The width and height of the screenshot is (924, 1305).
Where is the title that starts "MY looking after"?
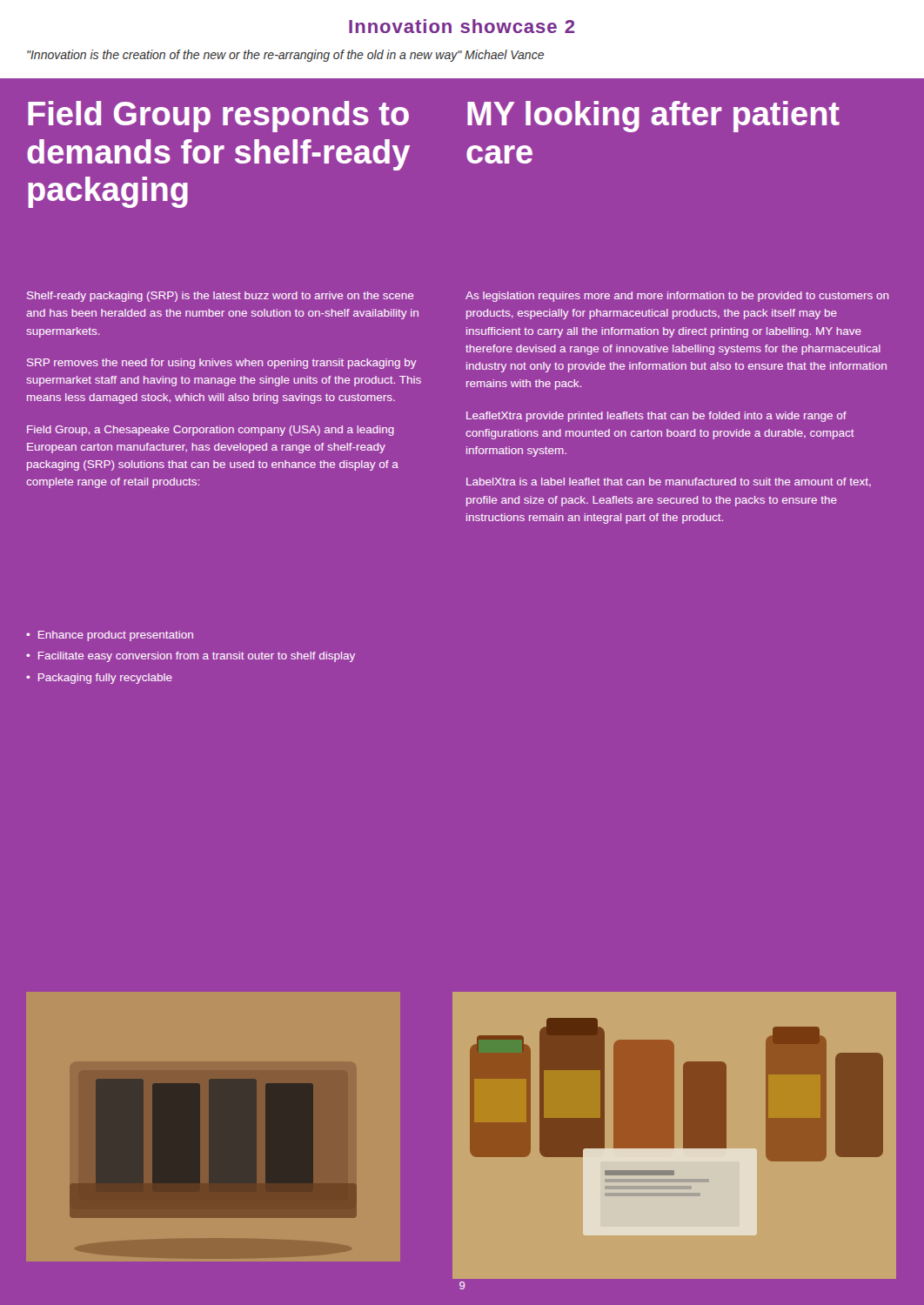[x=653, y=133]
